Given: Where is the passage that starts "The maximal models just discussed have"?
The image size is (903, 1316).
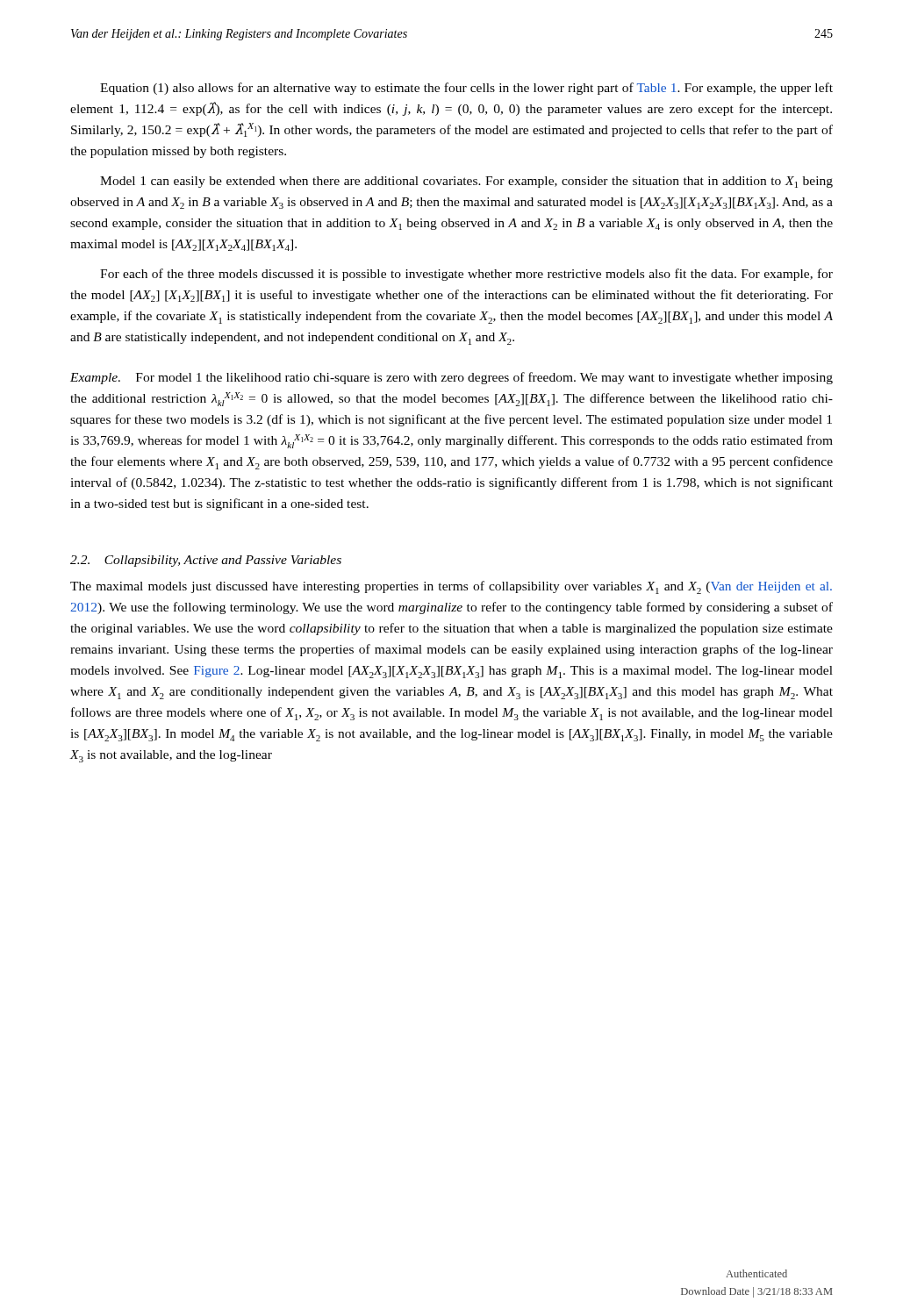Looking at the screenshot, I should pyautogui.click(x=452, y=671).
